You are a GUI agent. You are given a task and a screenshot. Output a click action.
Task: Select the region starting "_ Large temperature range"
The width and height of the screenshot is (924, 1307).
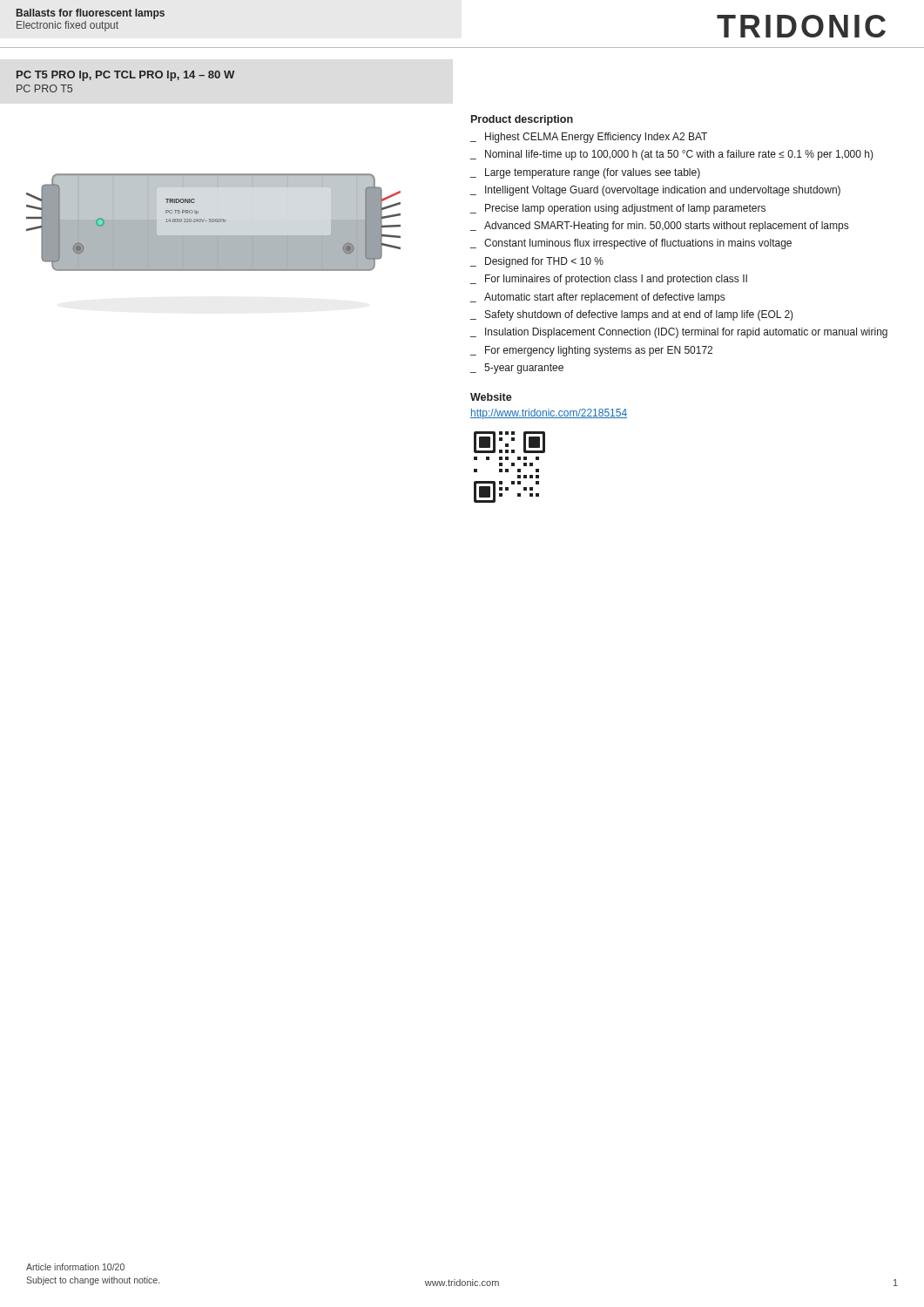(x=679, y=173)
